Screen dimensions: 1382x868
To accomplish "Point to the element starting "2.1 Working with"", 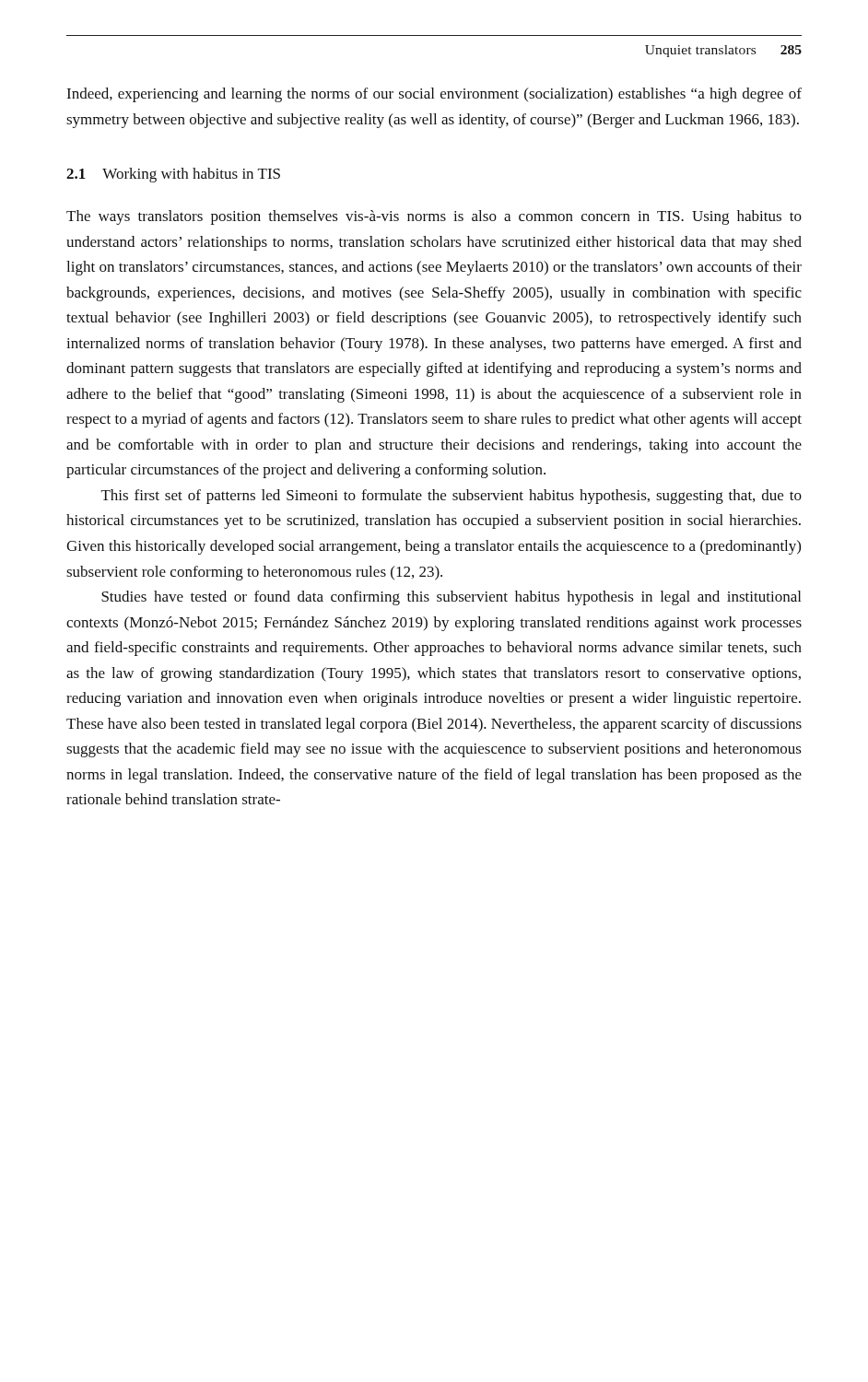I will click(x=174, y=174).
